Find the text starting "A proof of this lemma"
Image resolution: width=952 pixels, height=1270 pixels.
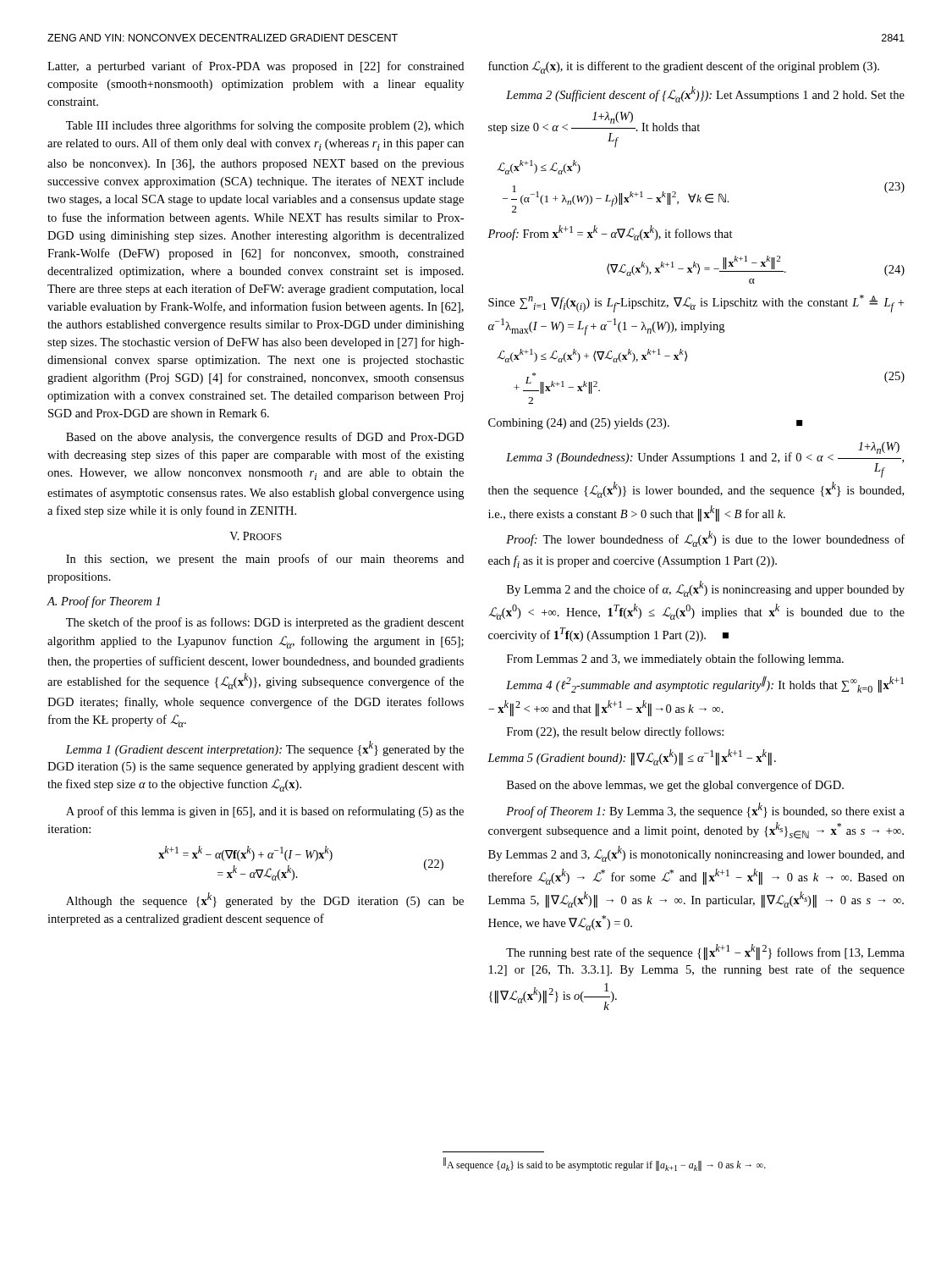tap(256, 820)
